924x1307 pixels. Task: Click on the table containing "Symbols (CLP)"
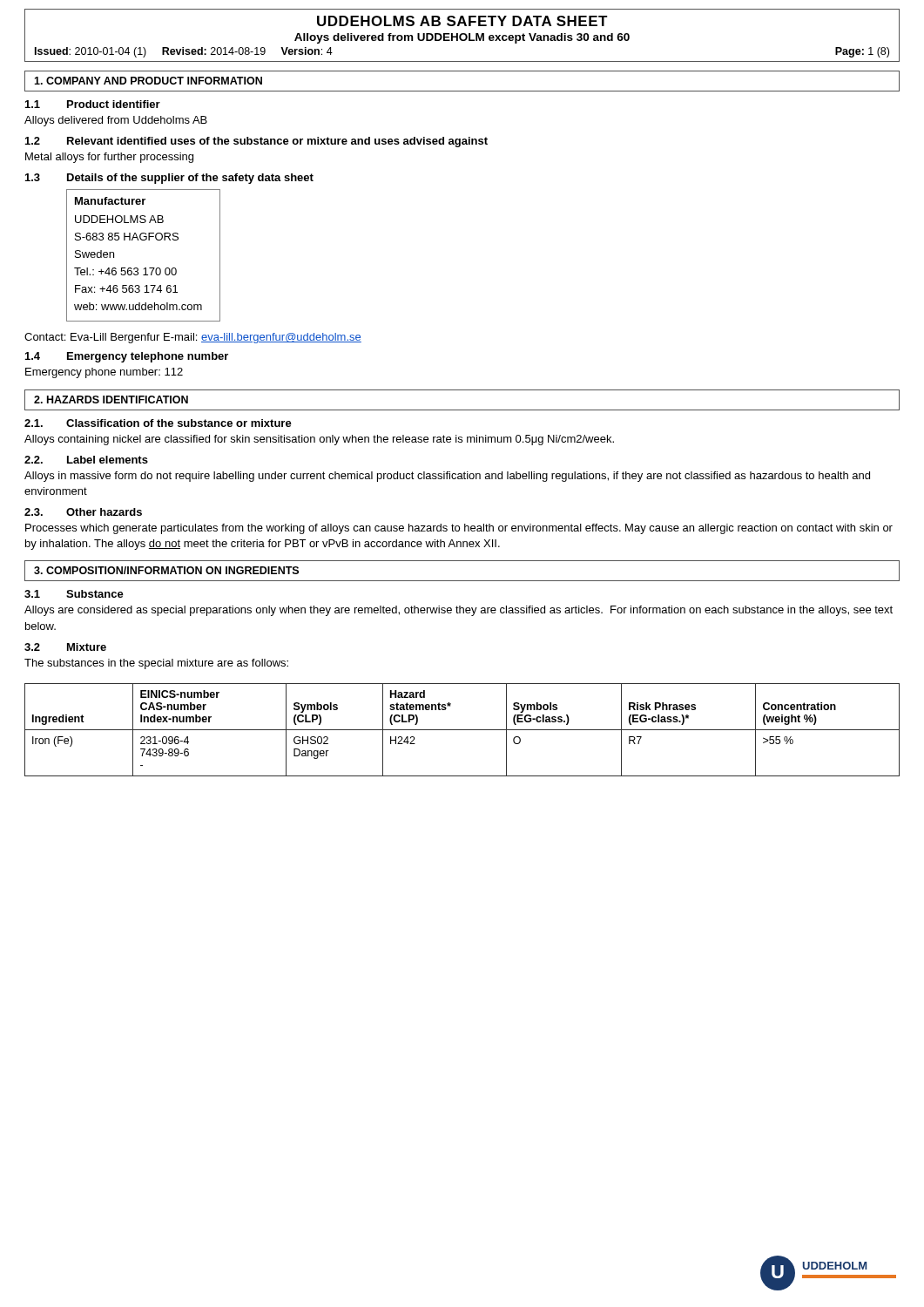(x=462, y=730)
